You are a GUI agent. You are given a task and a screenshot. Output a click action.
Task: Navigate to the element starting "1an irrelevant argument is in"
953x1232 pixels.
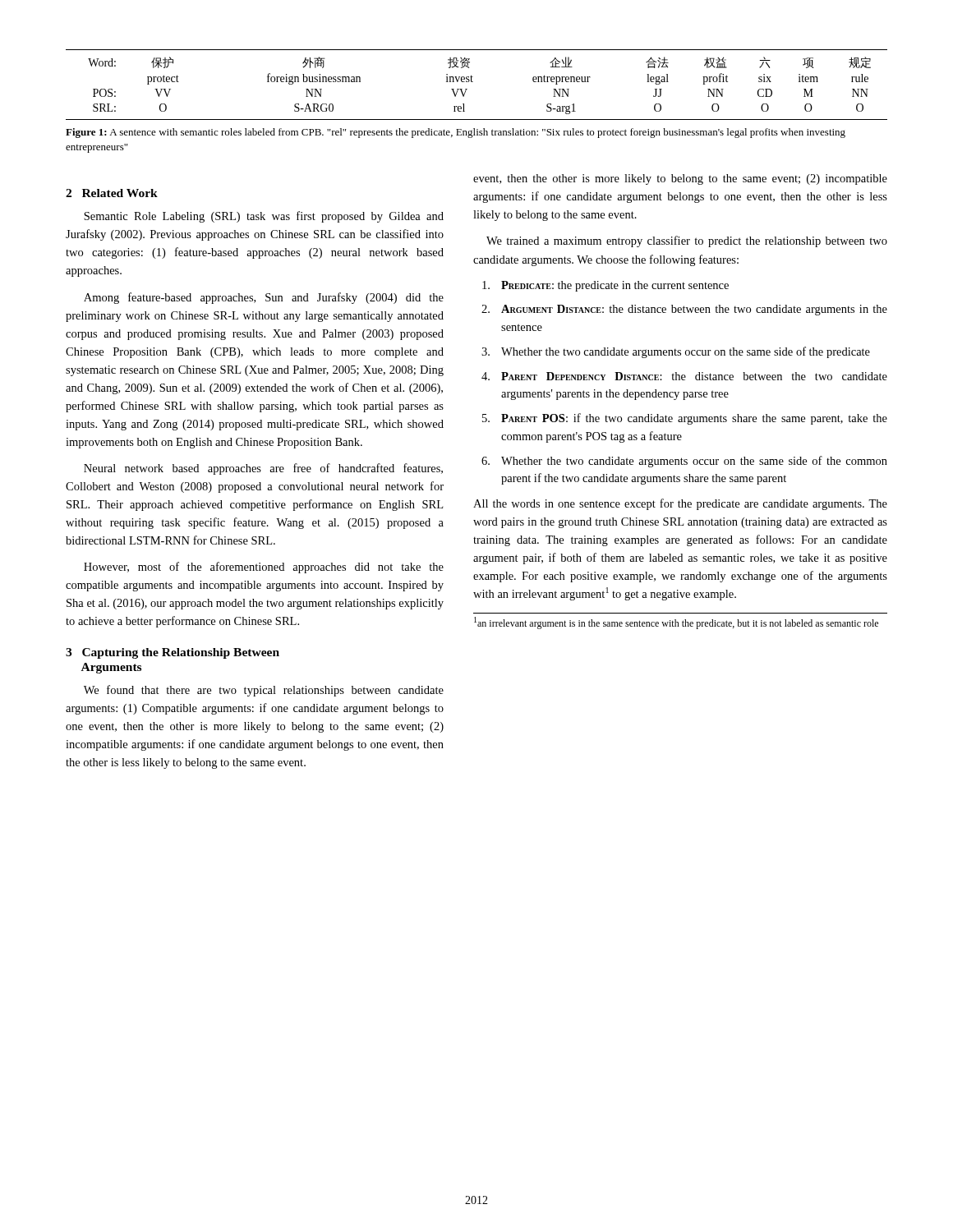click(x=676, y=623)
